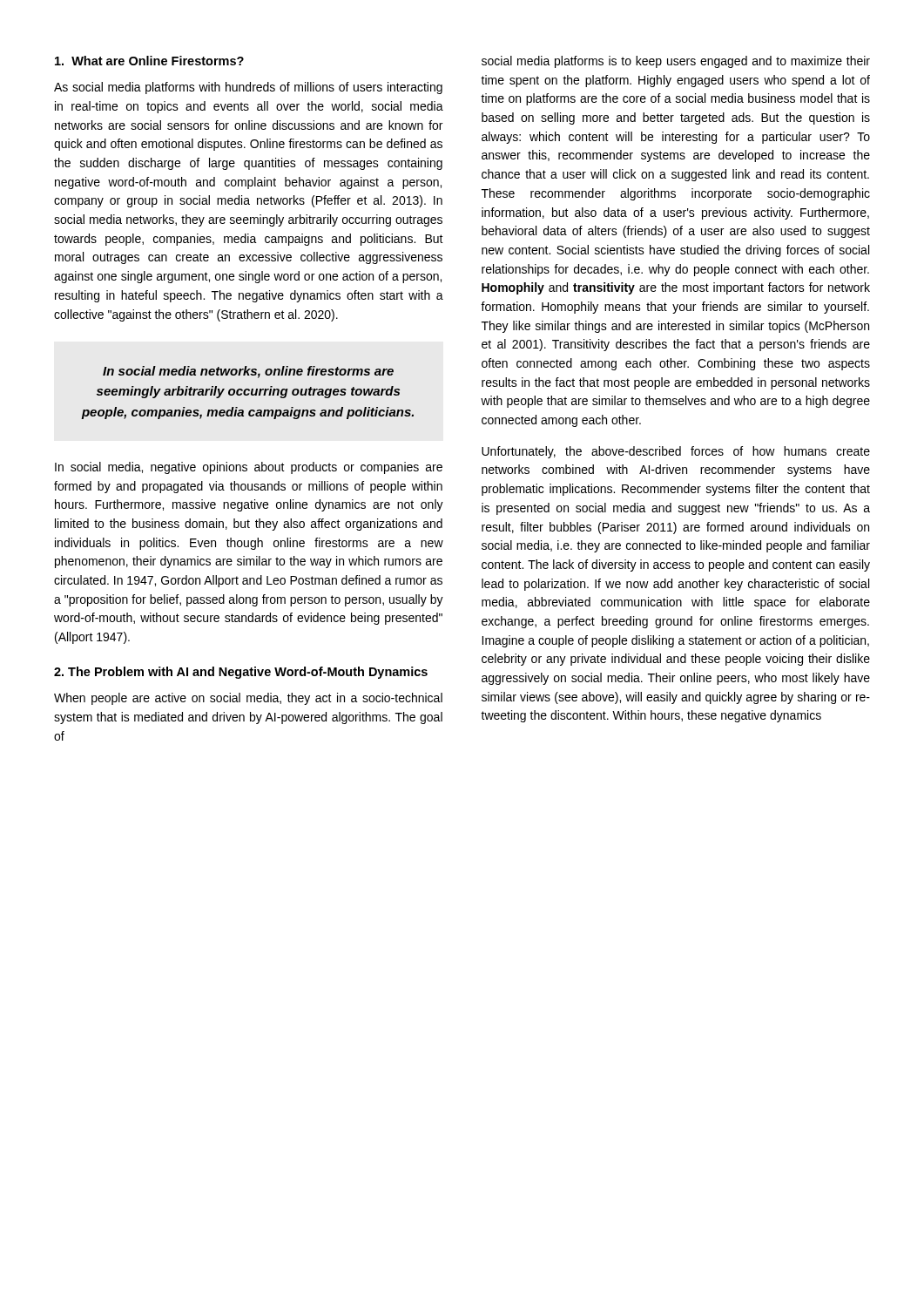
Task: Find the block on this page that starts "social media platforms is to"
Action: coord(676,241)
